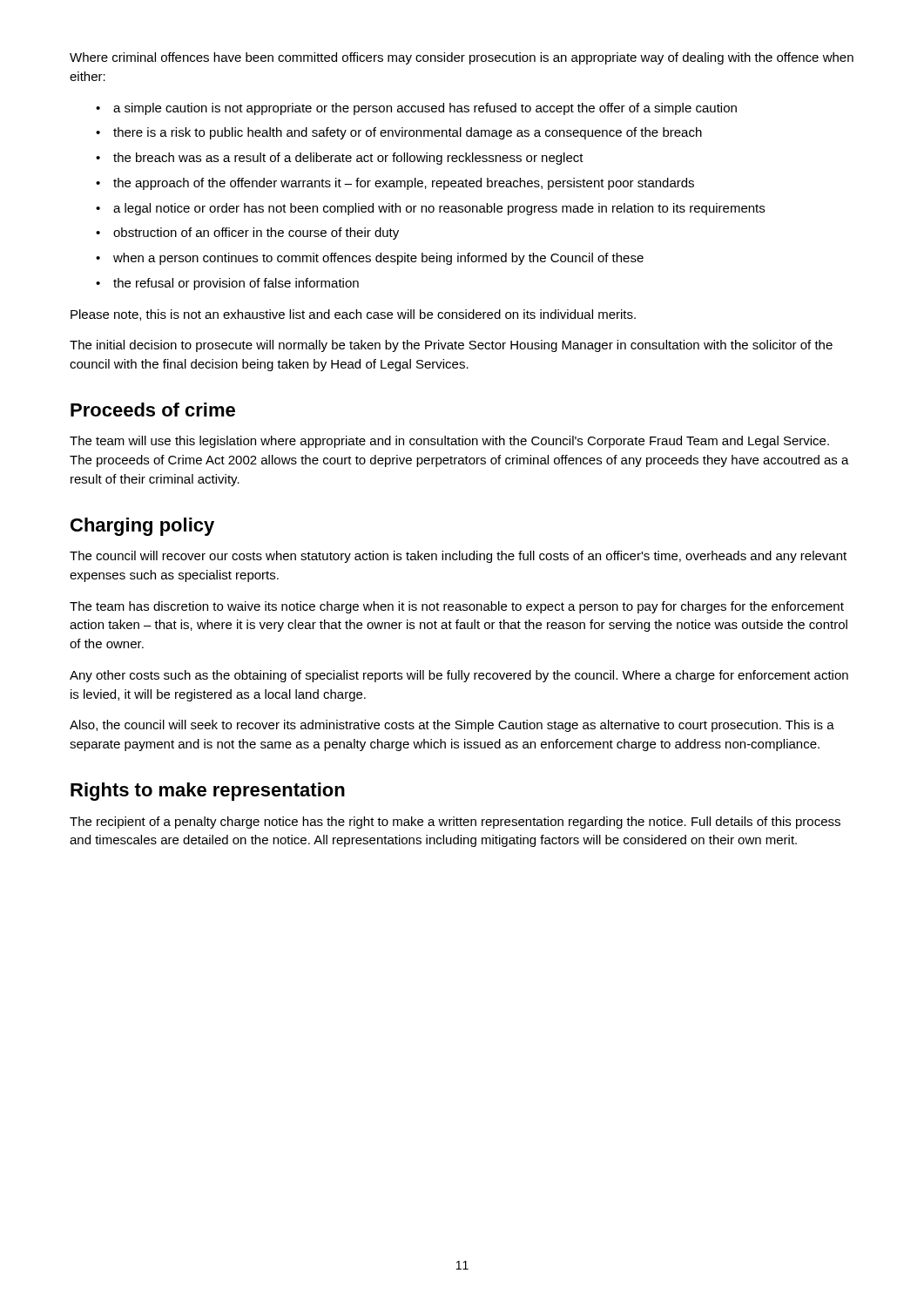This screenshot has width=924, height=1307.
Task: Navigate to the block starting "a simple caution is not appropriate"
Action: 425,107
